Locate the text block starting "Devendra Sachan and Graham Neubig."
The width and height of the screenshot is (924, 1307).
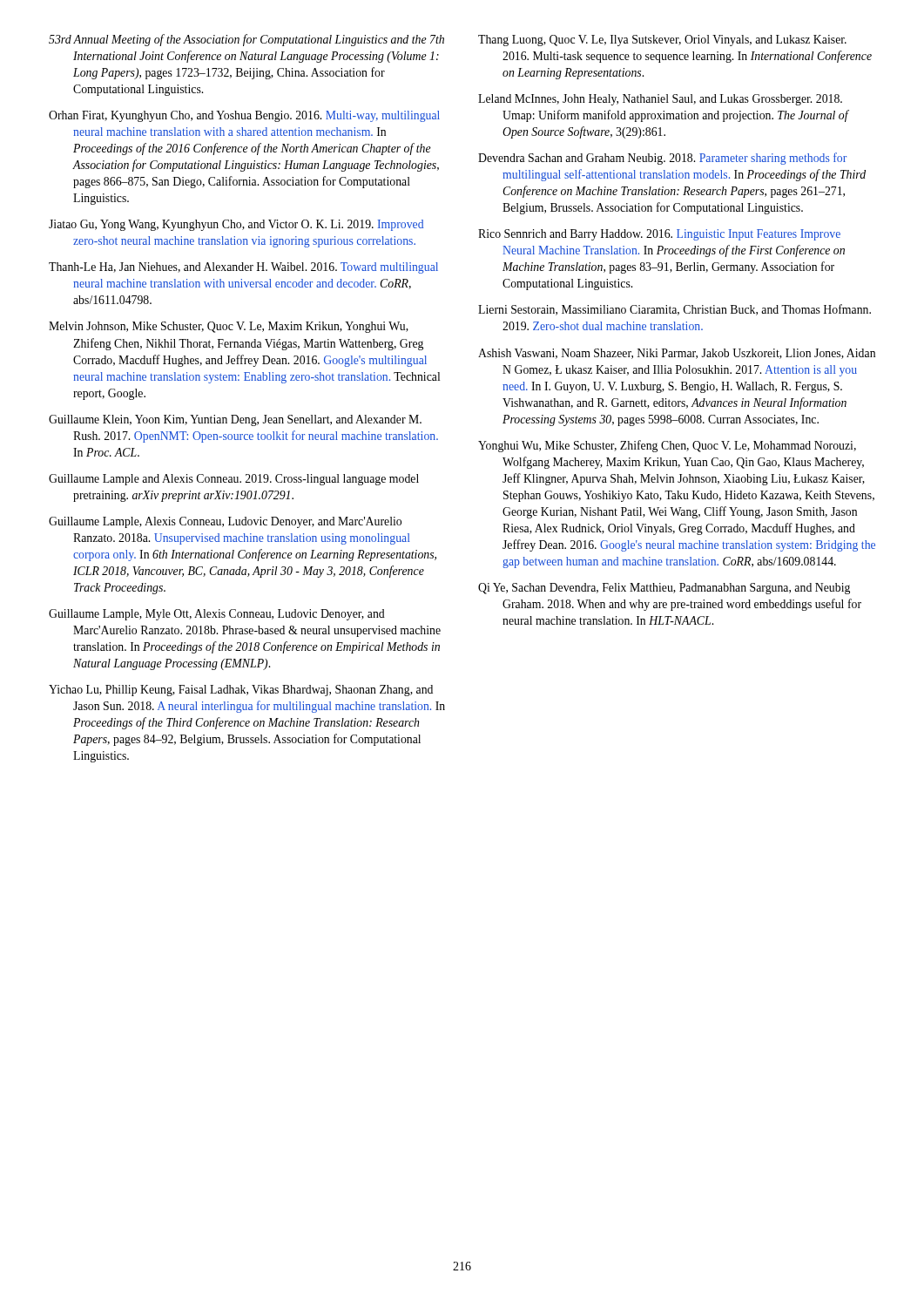click(x=672, y=183)
